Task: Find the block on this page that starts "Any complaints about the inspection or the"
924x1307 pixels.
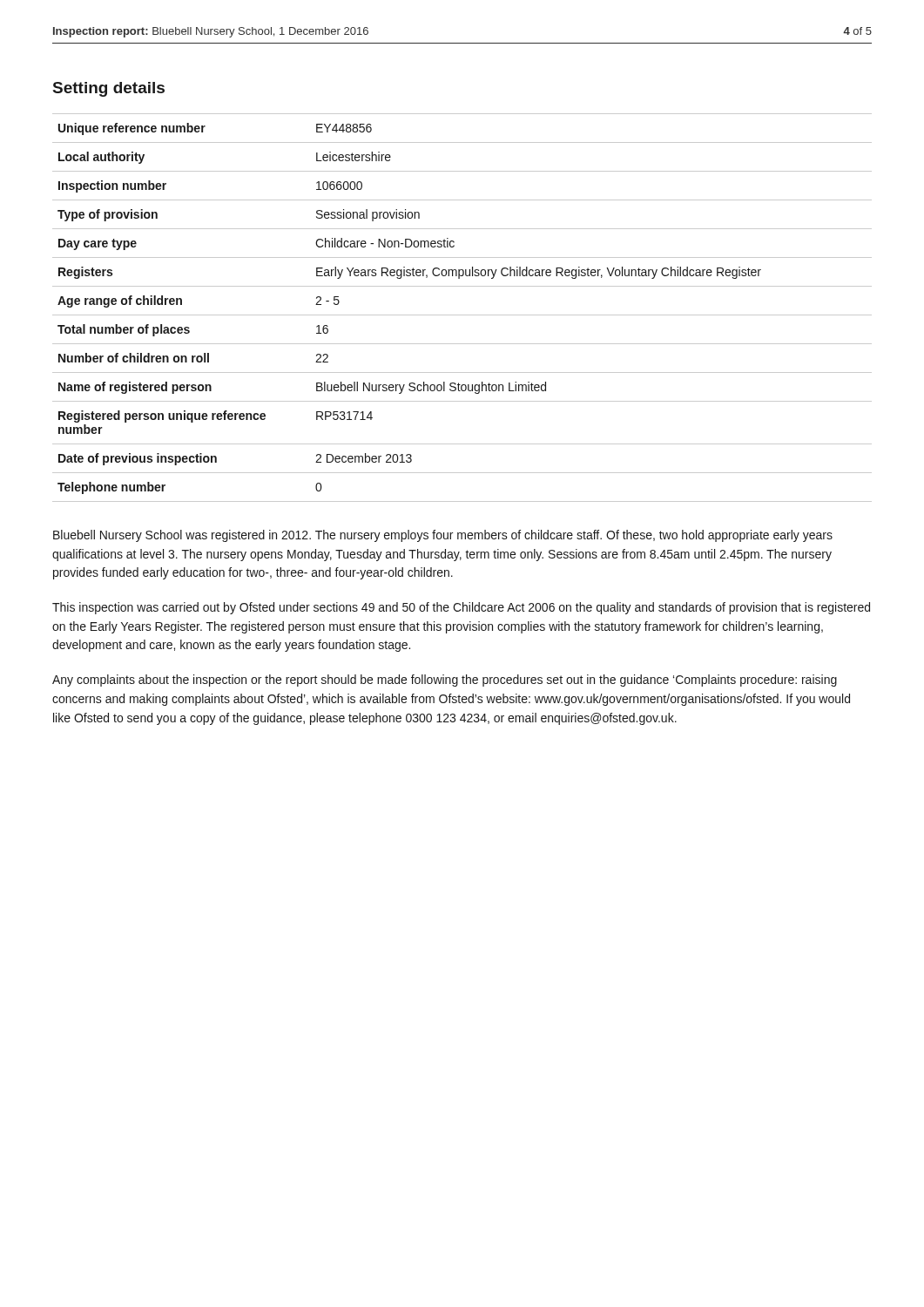Action: (x=452, y=699)
